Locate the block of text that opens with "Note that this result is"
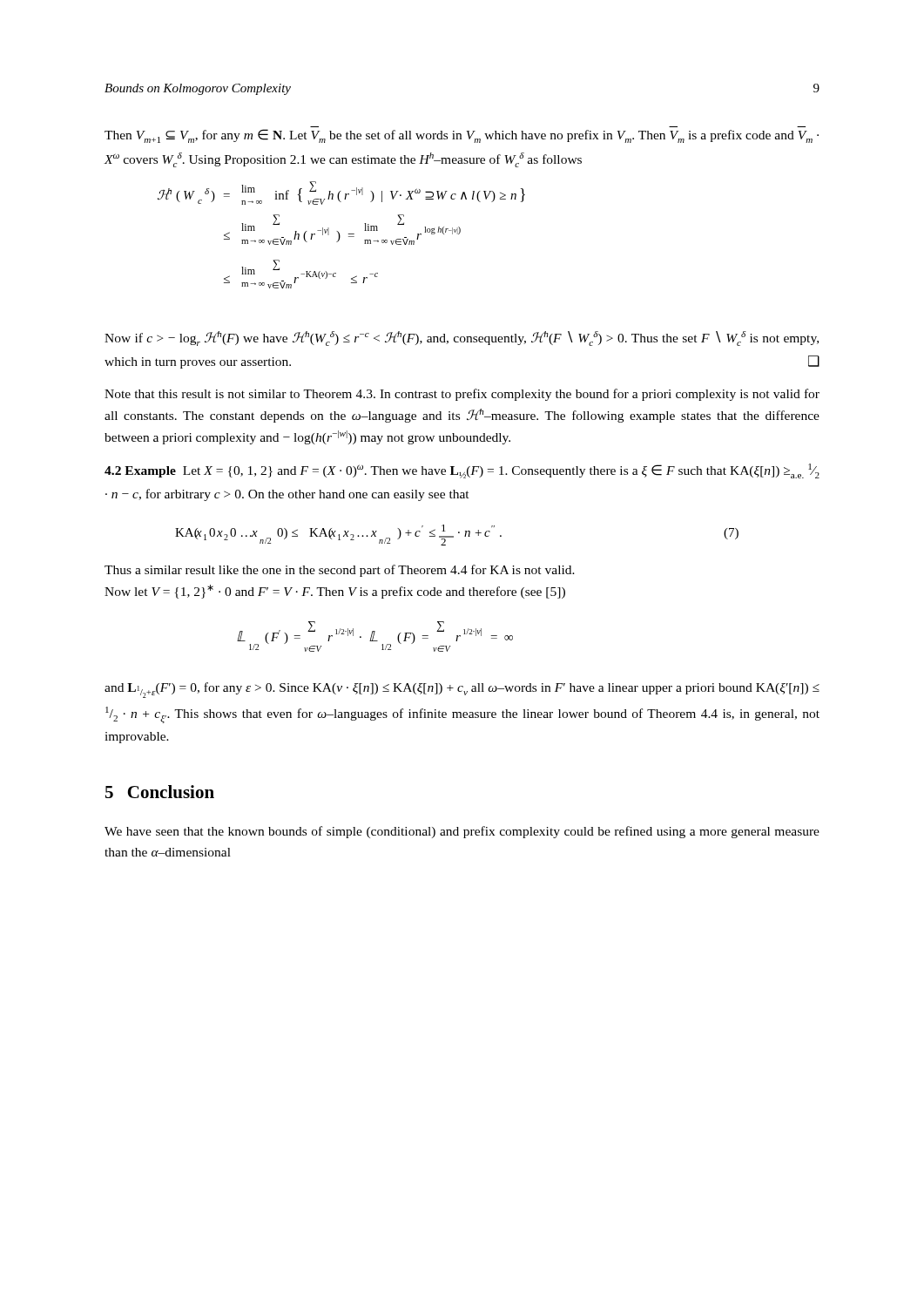 point(462,415)
